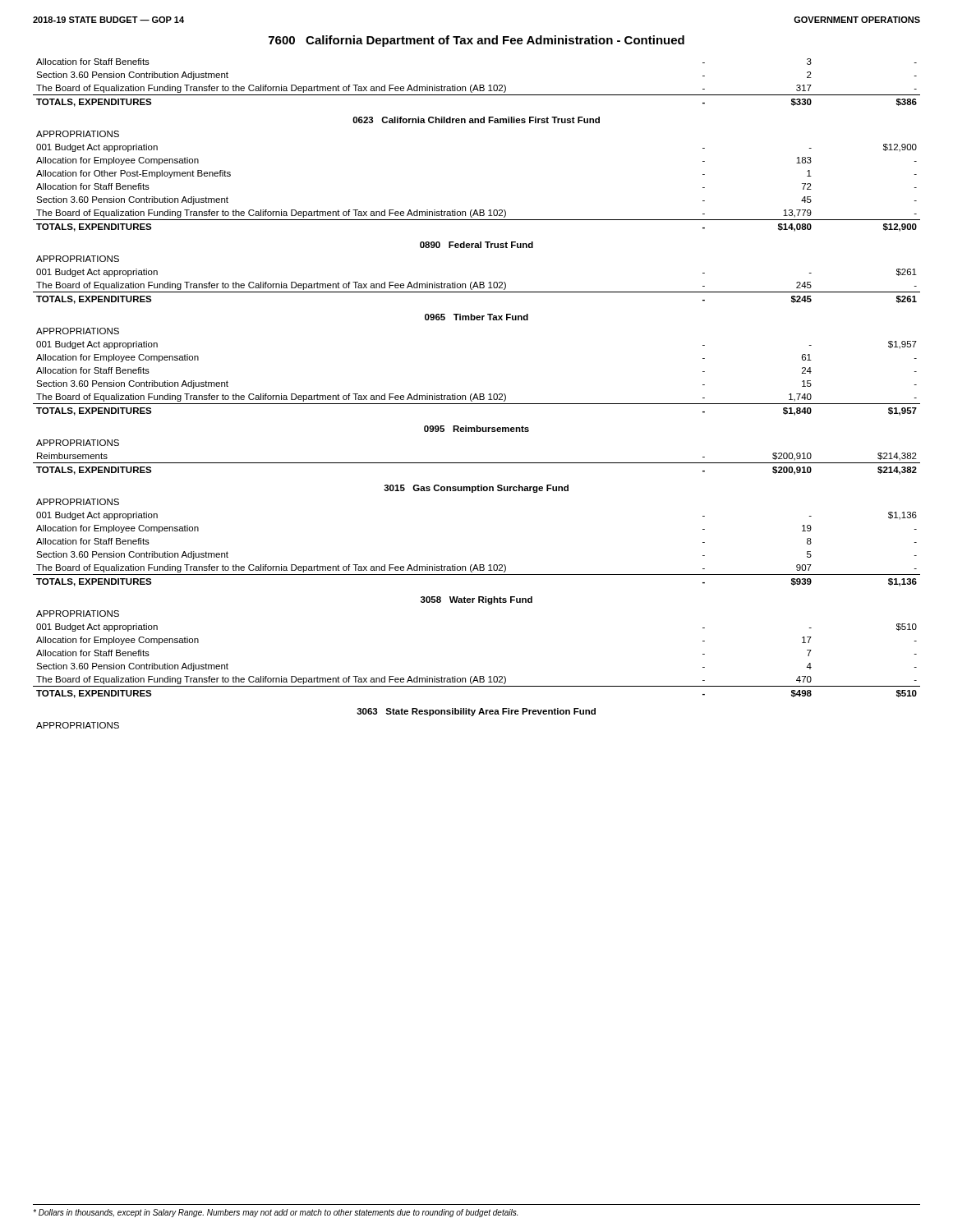
Task: Select the title that says "7600 California Department of Tax and"
Action: tap(476, 40)
